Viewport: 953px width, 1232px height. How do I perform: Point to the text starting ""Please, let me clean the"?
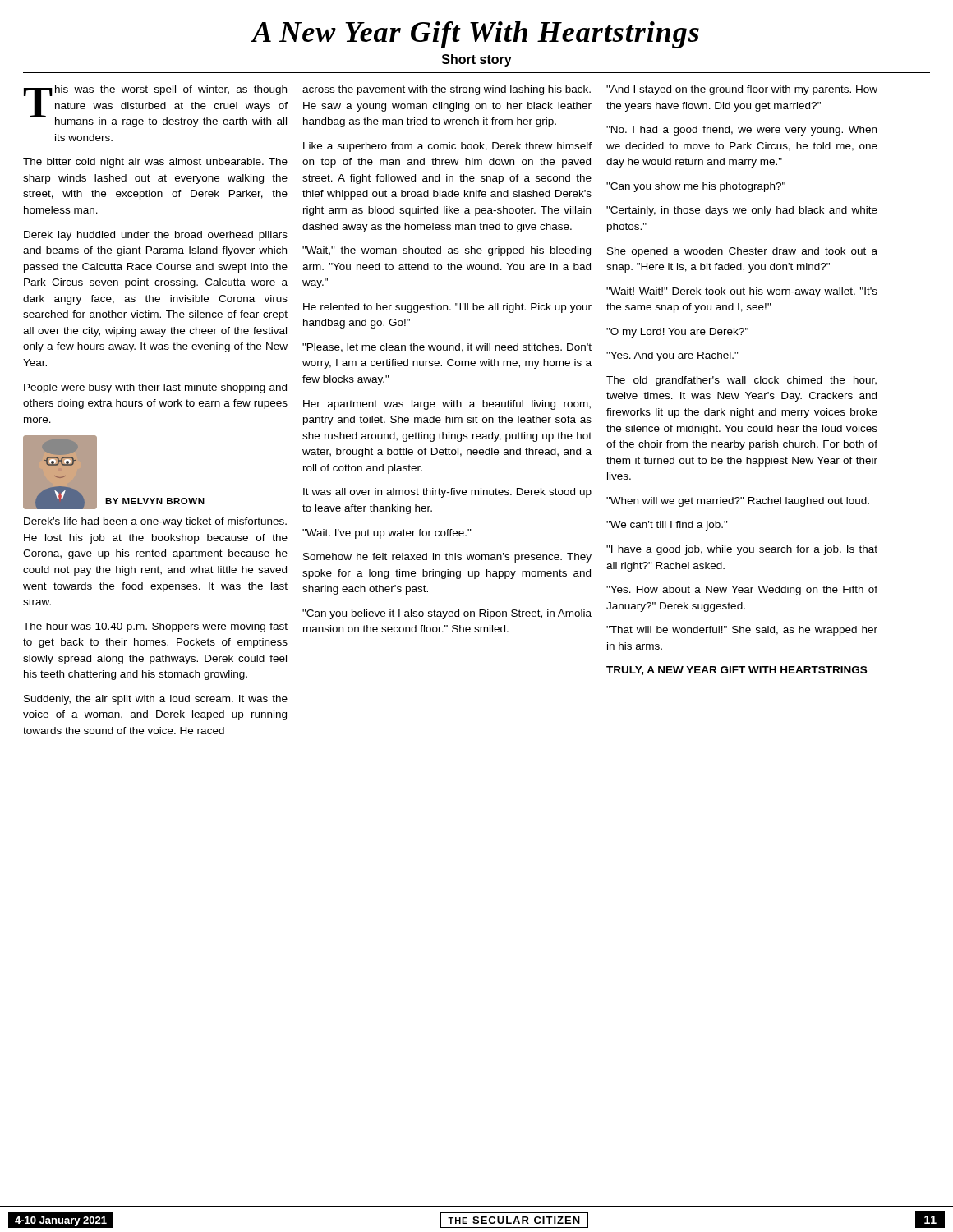tap(447, 363)
